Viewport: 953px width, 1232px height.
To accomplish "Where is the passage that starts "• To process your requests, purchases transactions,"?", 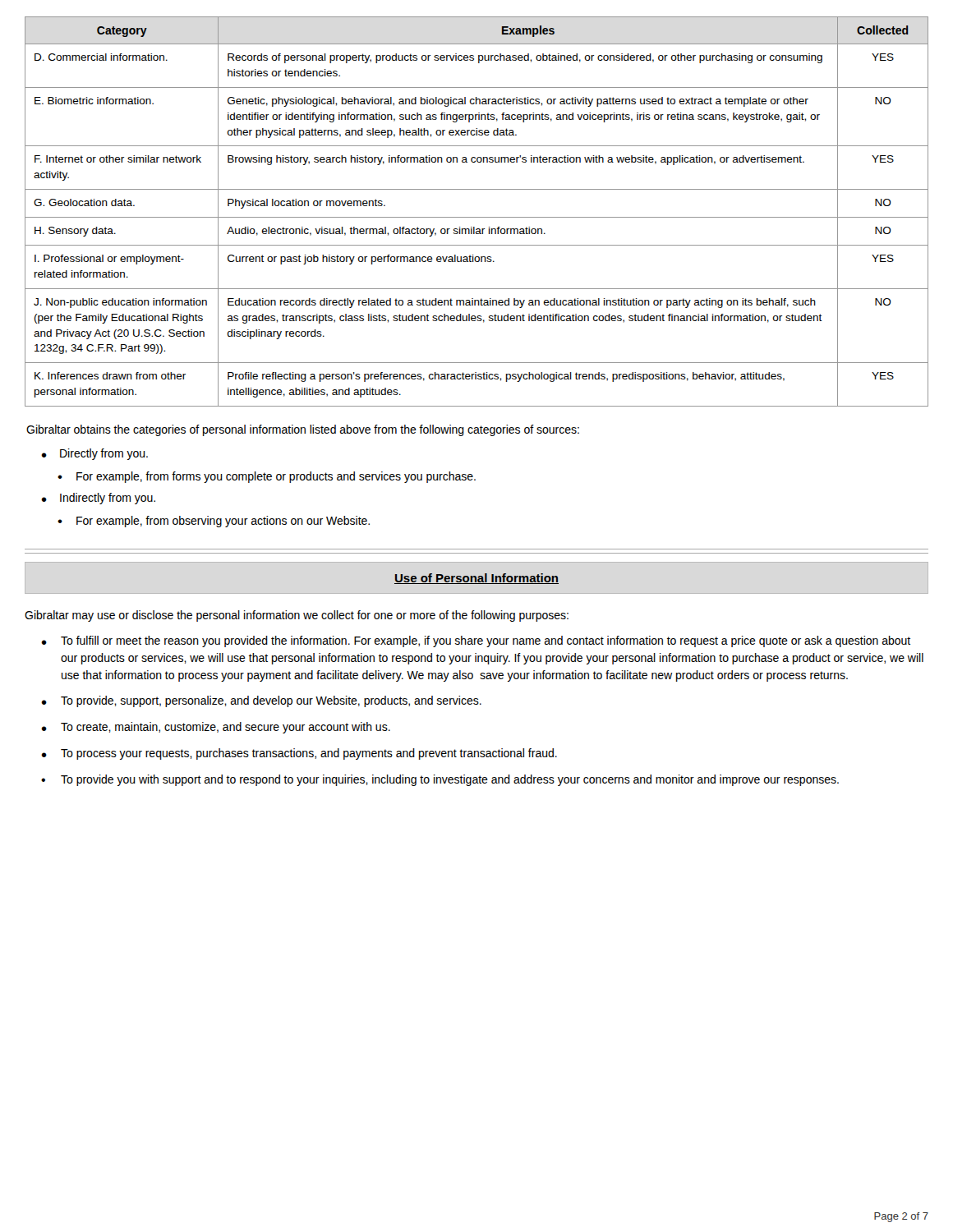I will pyautogui.click(x=299, y=755).
